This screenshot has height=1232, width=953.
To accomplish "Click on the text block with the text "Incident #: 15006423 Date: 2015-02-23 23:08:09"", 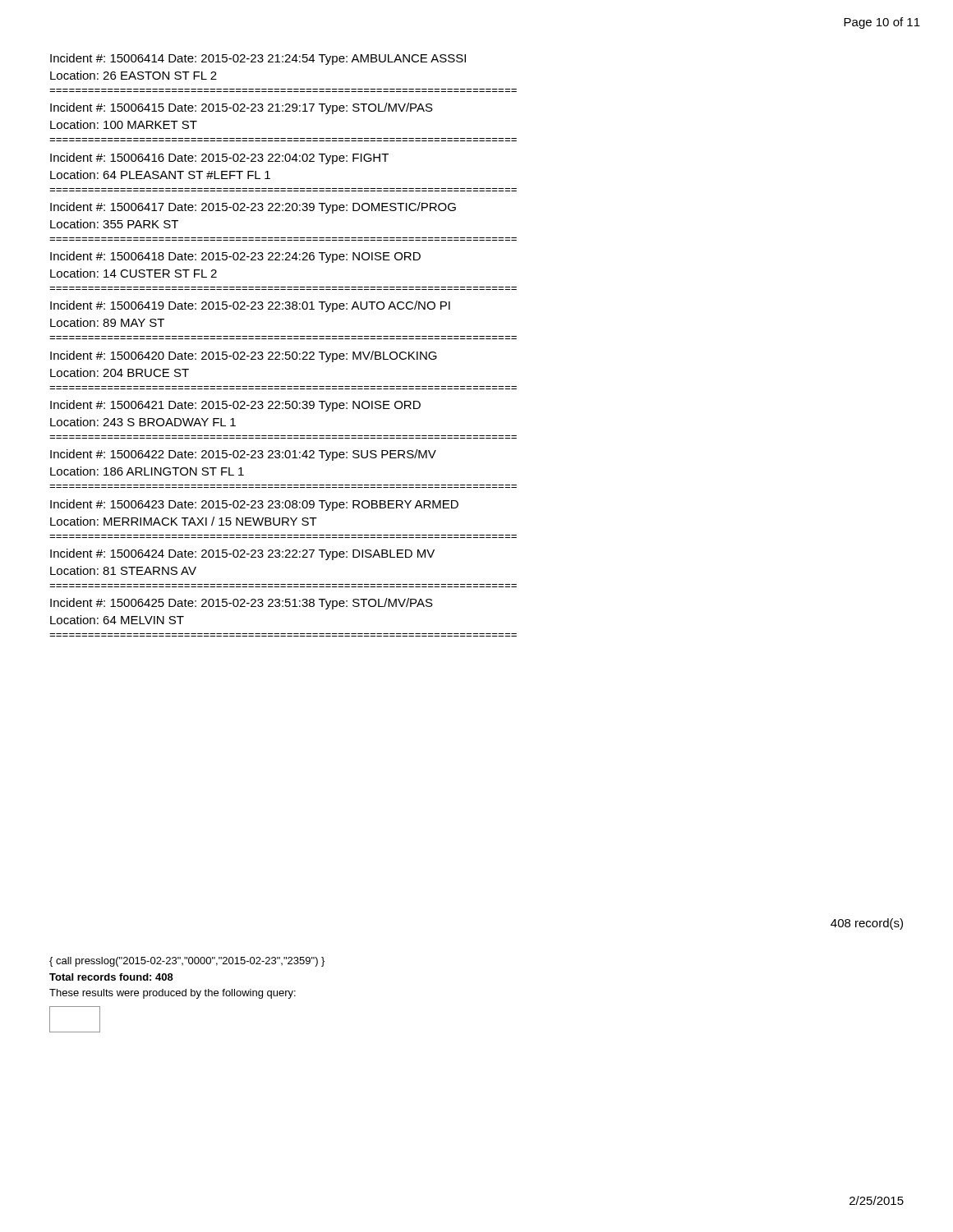I will (x=254, y=505).
